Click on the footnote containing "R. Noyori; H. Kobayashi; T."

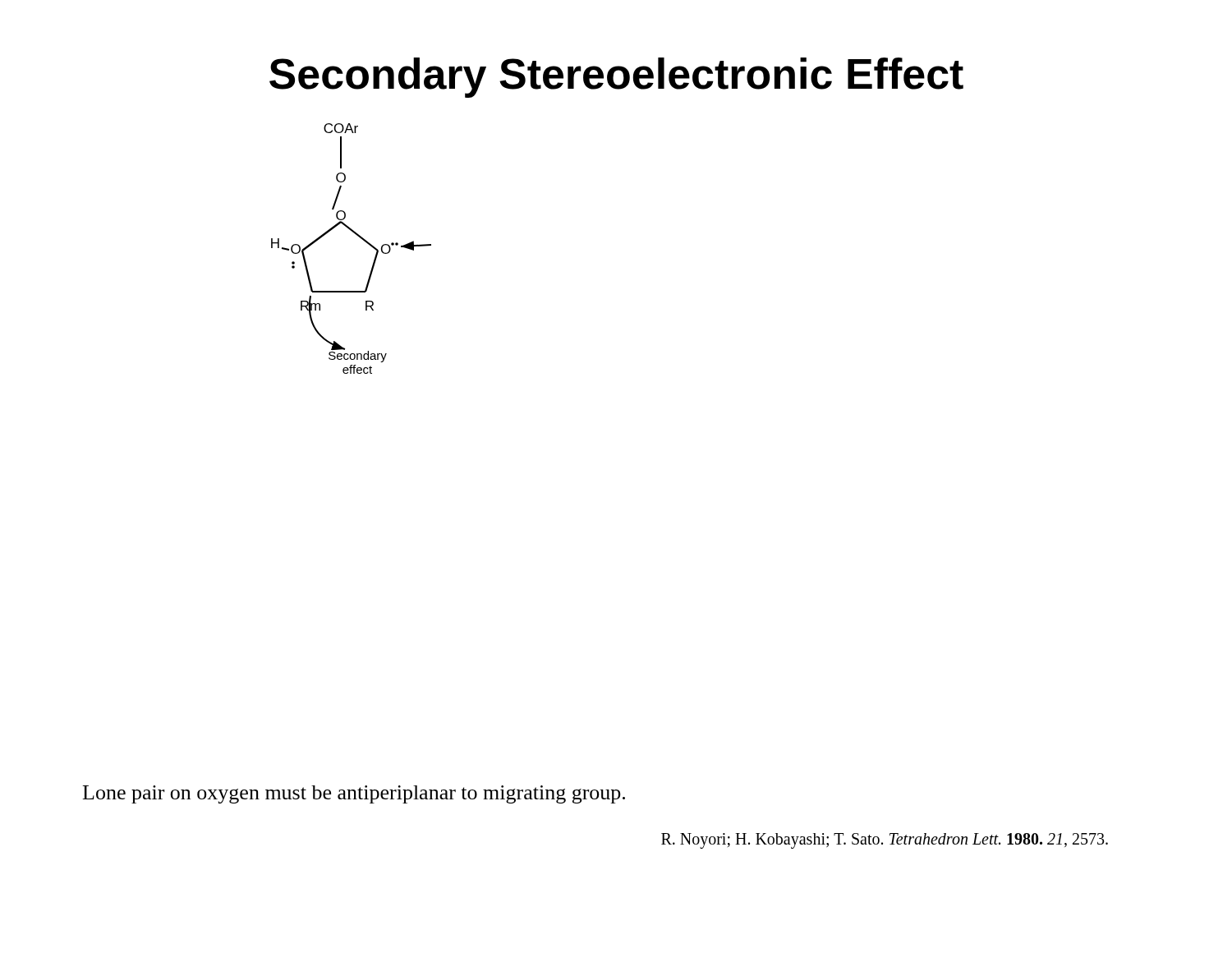click(885, 839)
